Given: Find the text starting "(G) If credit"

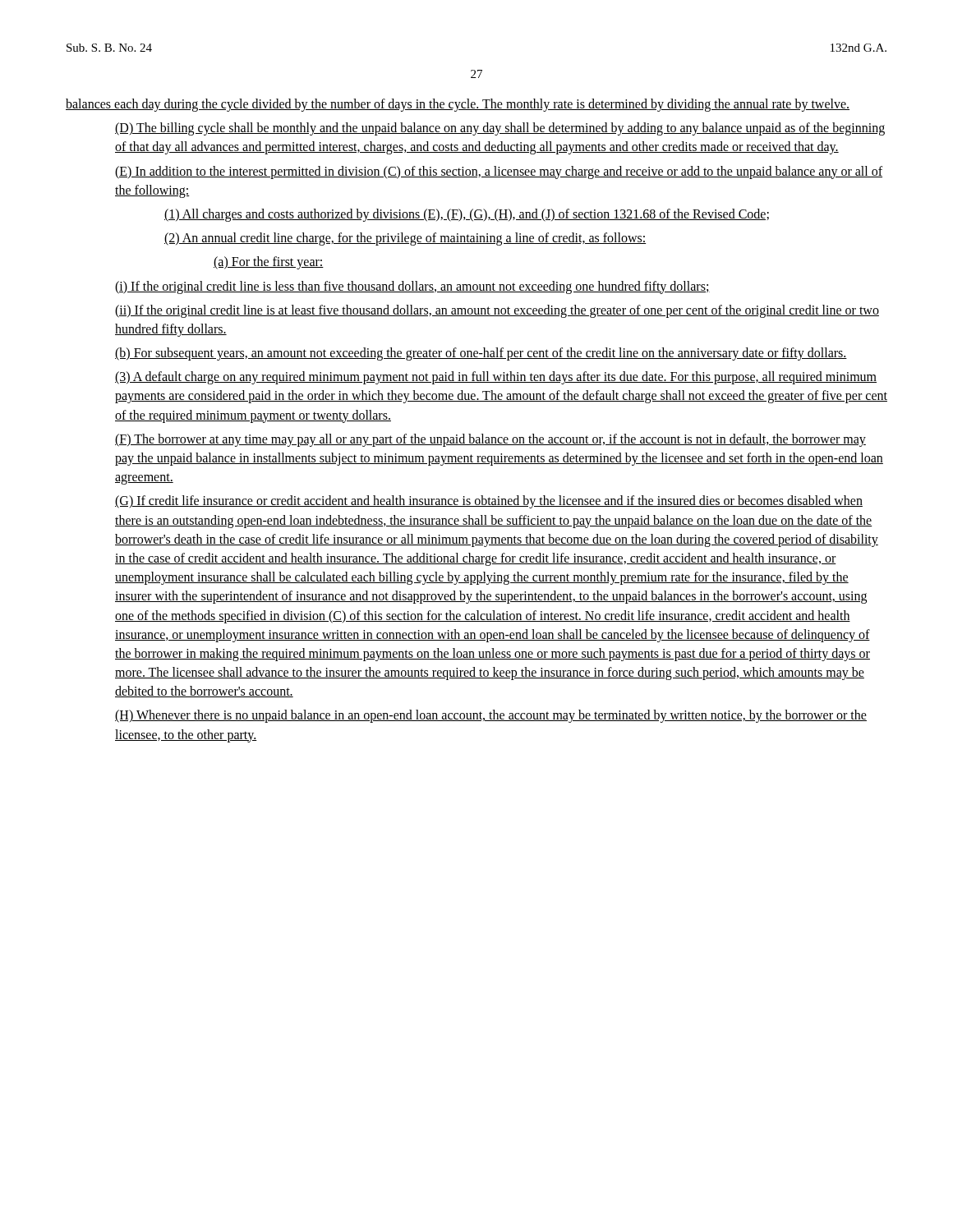Looking at the screenshot, I should pyautogui.click(x=497, y=596).
